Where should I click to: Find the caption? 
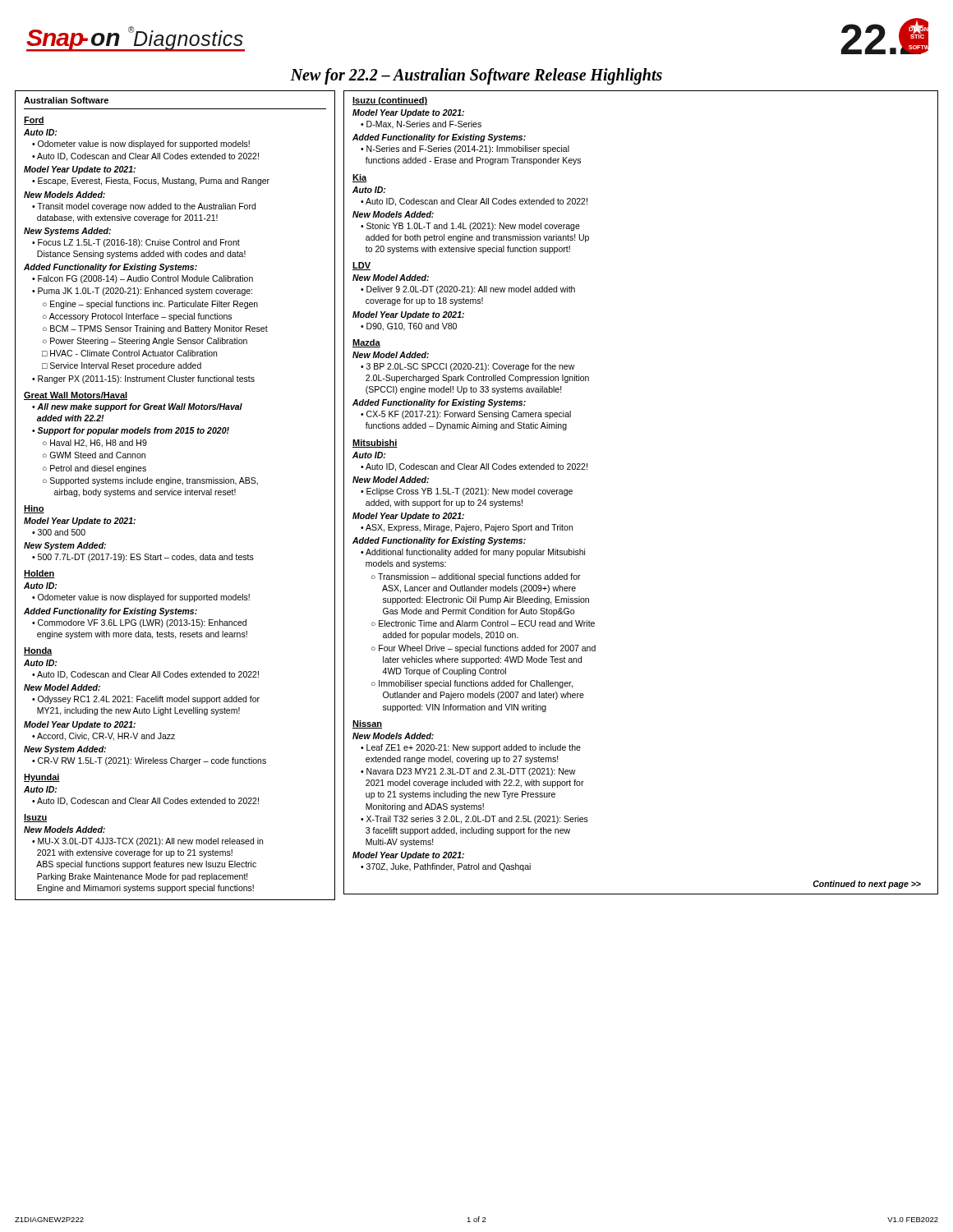click(867, 884)
